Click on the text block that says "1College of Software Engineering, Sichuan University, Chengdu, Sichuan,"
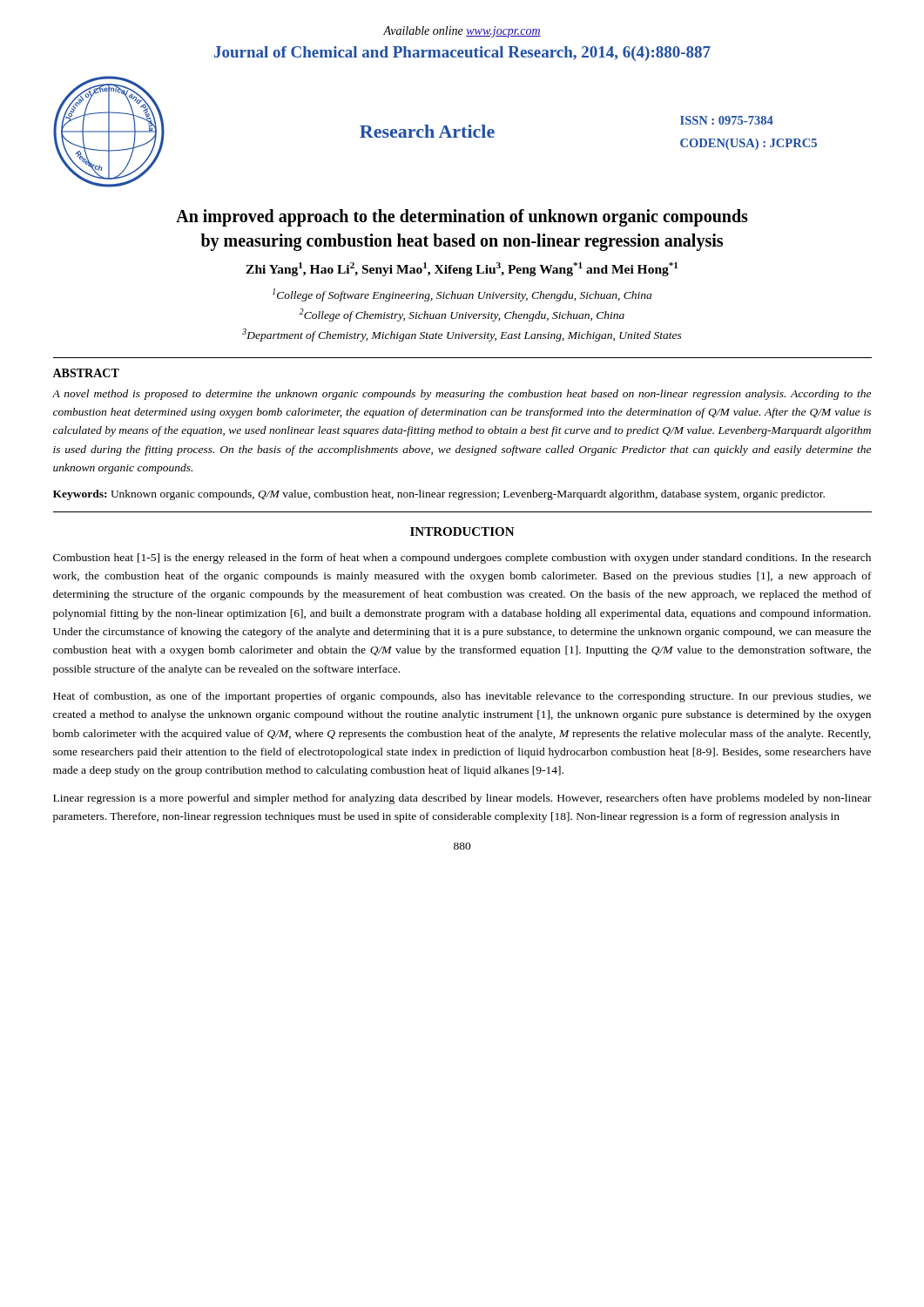Screen dimensions: 1307x924 click(462, 314)
